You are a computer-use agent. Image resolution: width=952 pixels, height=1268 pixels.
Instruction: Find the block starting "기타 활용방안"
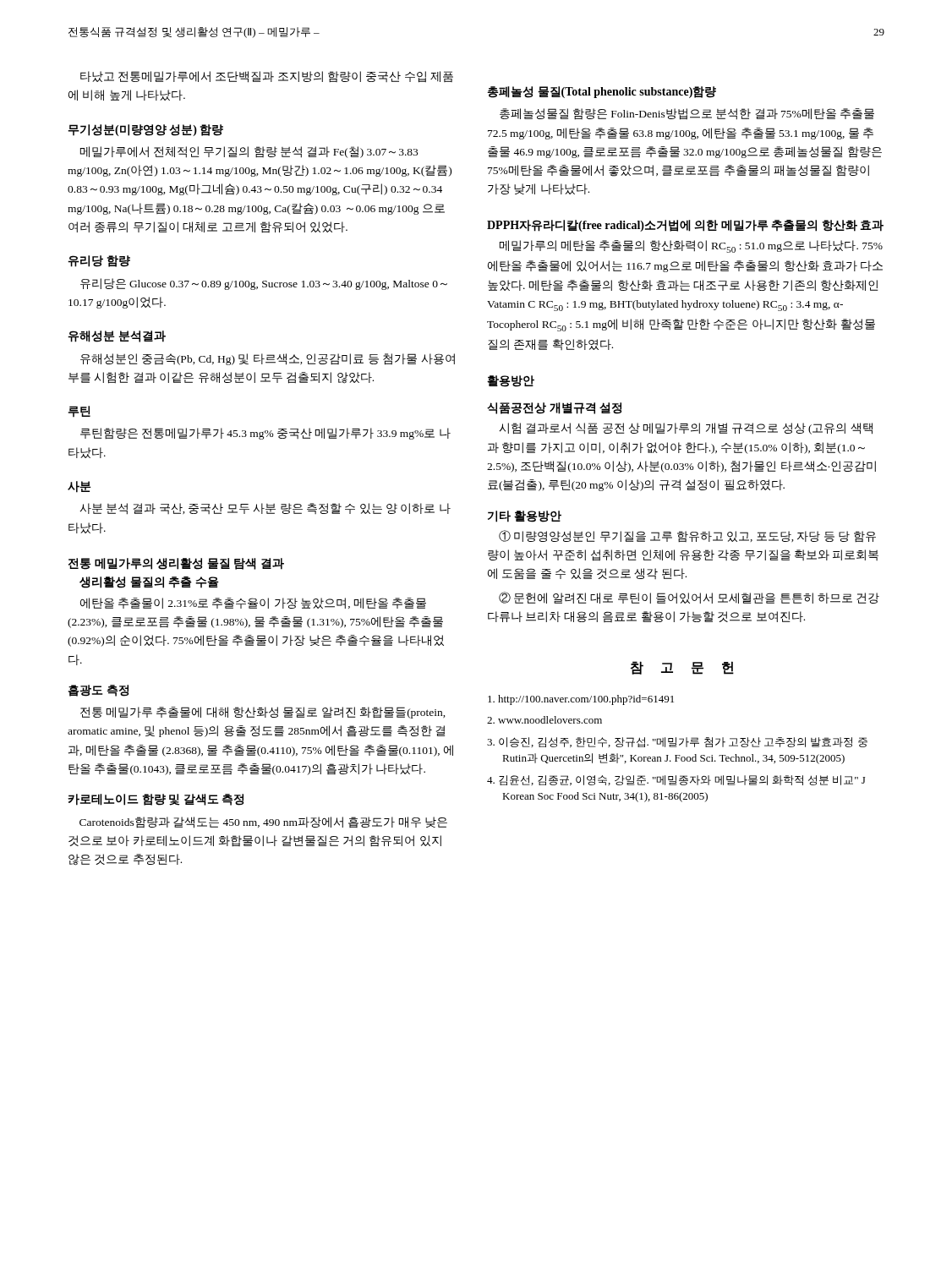pyautogui.click(x=524, y=516)
